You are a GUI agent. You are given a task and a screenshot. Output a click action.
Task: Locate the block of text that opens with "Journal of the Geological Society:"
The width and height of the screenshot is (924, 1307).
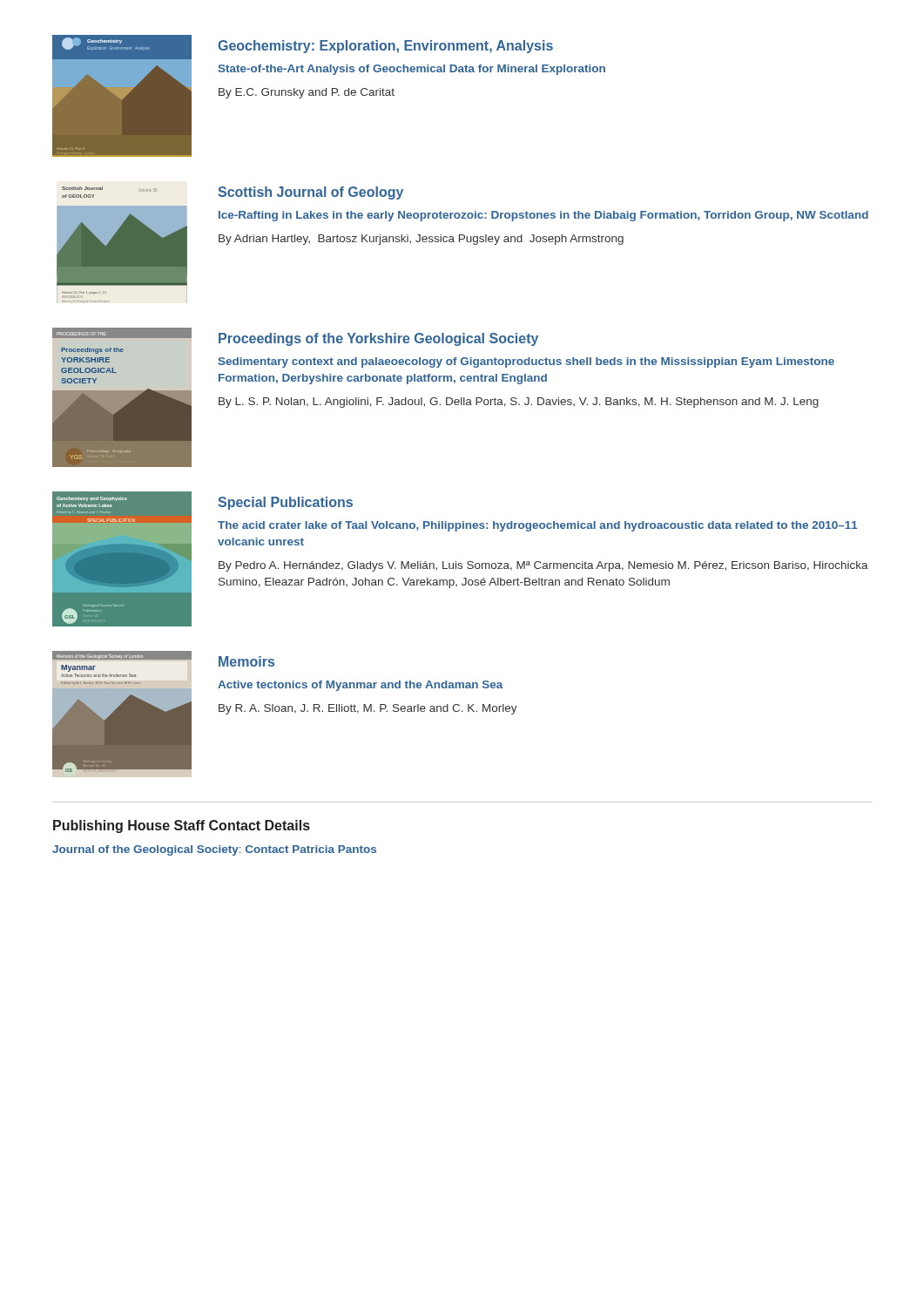215,849
